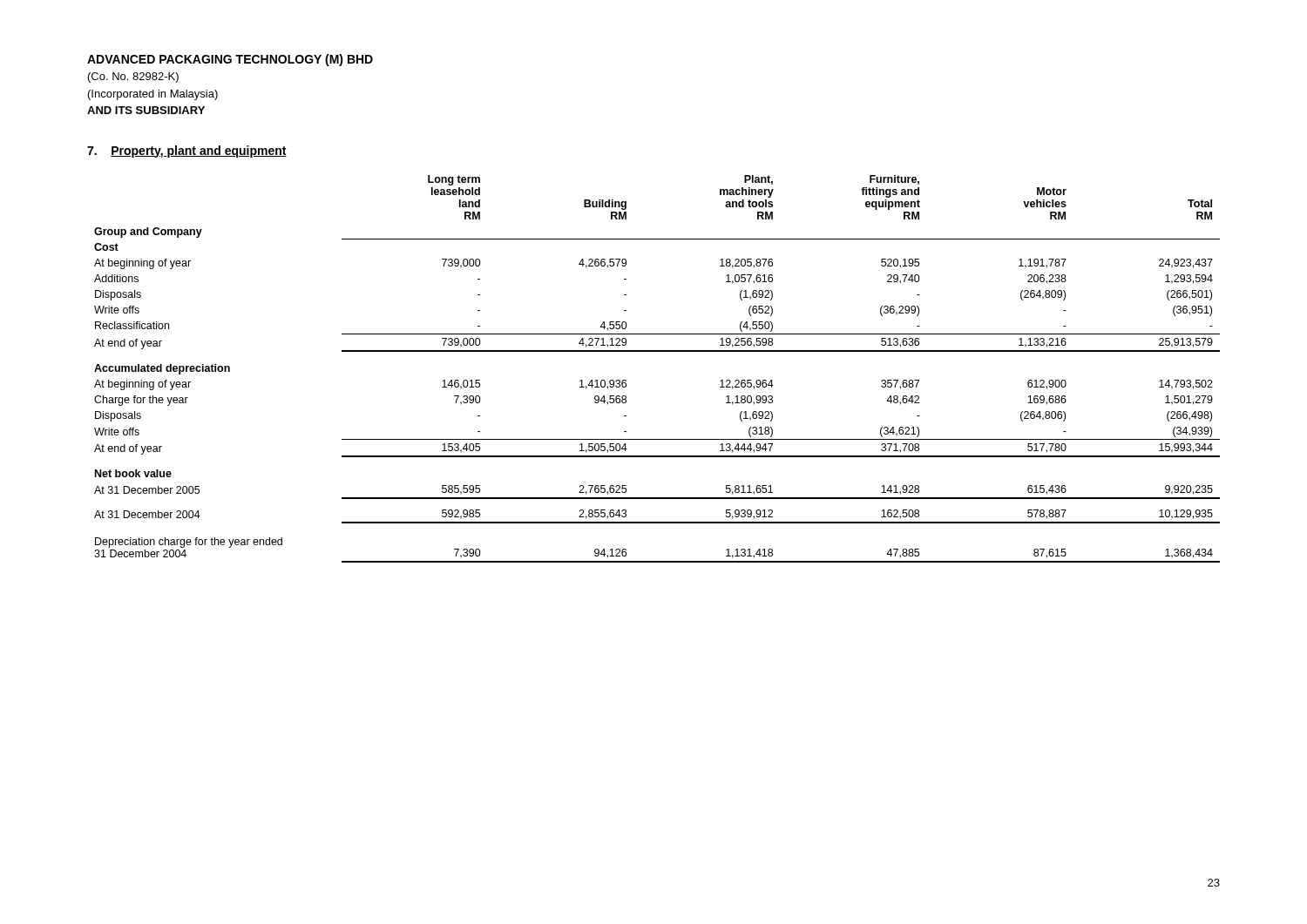Image resolution: width=1307 pixels, height=924 pixels.
Task: Locate the text starting "ADVANCED PACKAGING TECHNOLOGY (M) BHD"
Action: click(x=230, y=59)
